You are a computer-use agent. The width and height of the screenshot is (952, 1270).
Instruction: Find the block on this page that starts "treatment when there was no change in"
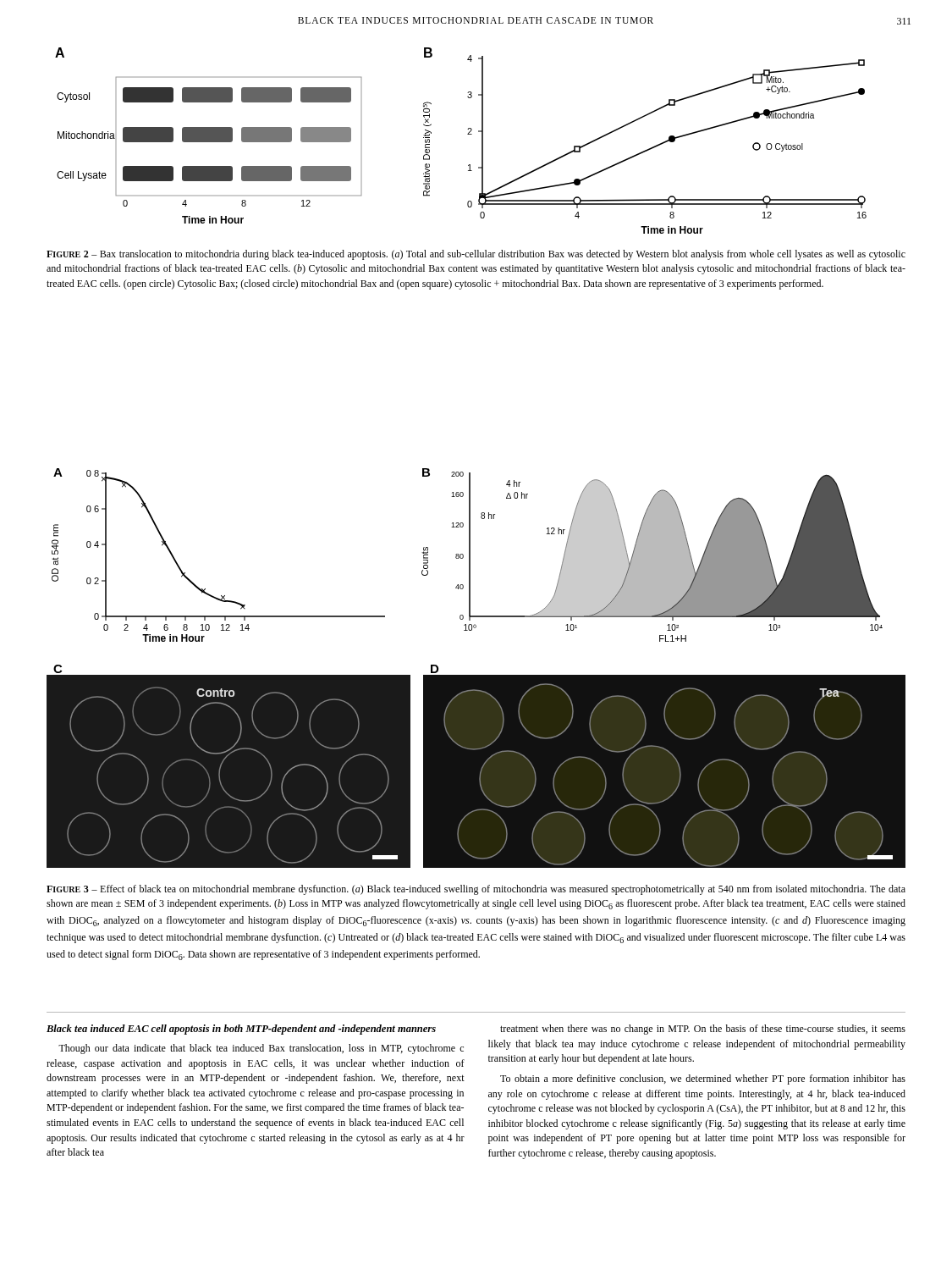(x=697, y=1092)
